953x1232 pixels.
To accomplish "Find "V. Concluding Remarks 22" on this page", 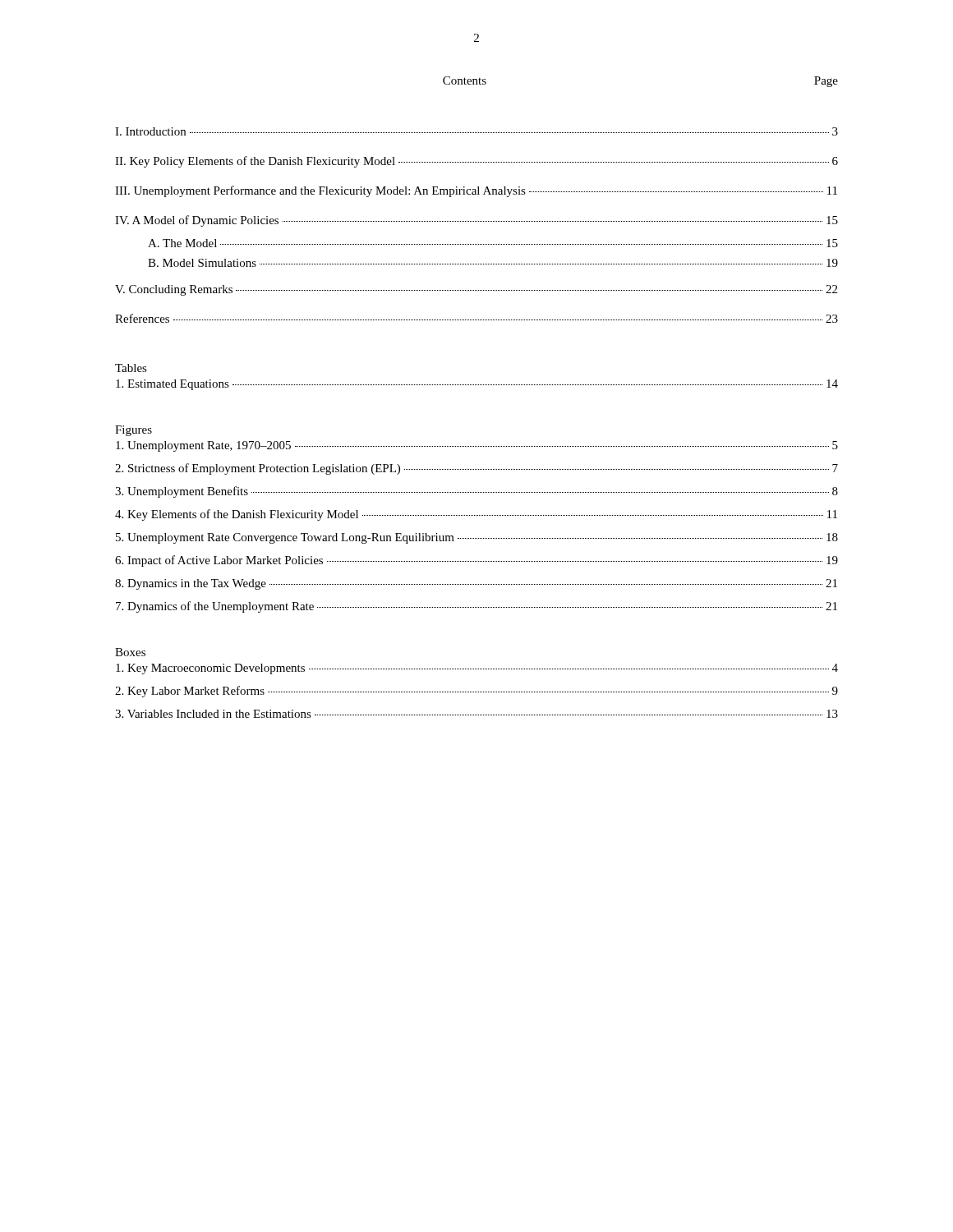I will point(476,290).
